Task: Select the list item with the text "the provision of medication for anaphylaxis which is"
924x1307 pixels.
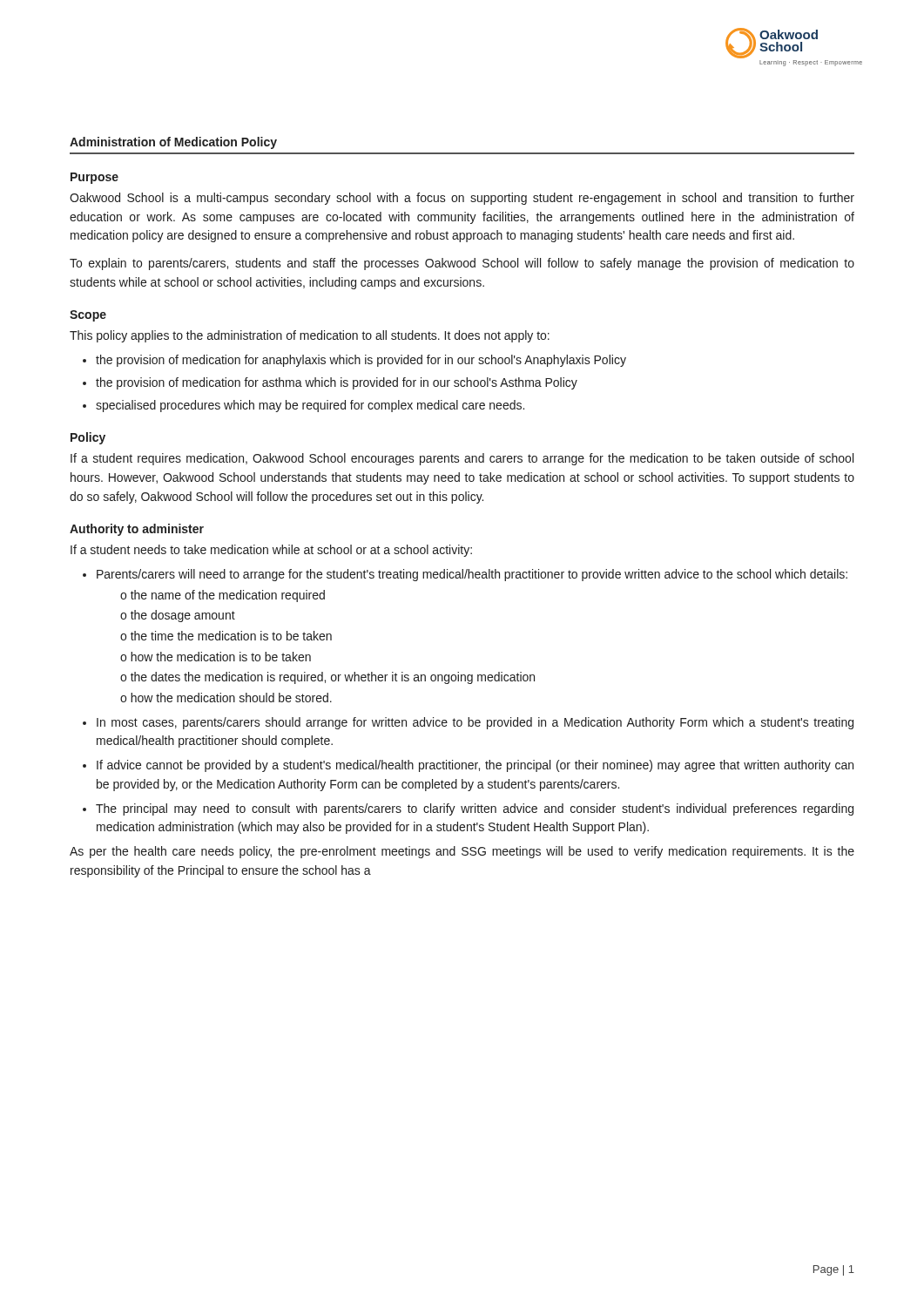Action: click(x=361, y=360)
